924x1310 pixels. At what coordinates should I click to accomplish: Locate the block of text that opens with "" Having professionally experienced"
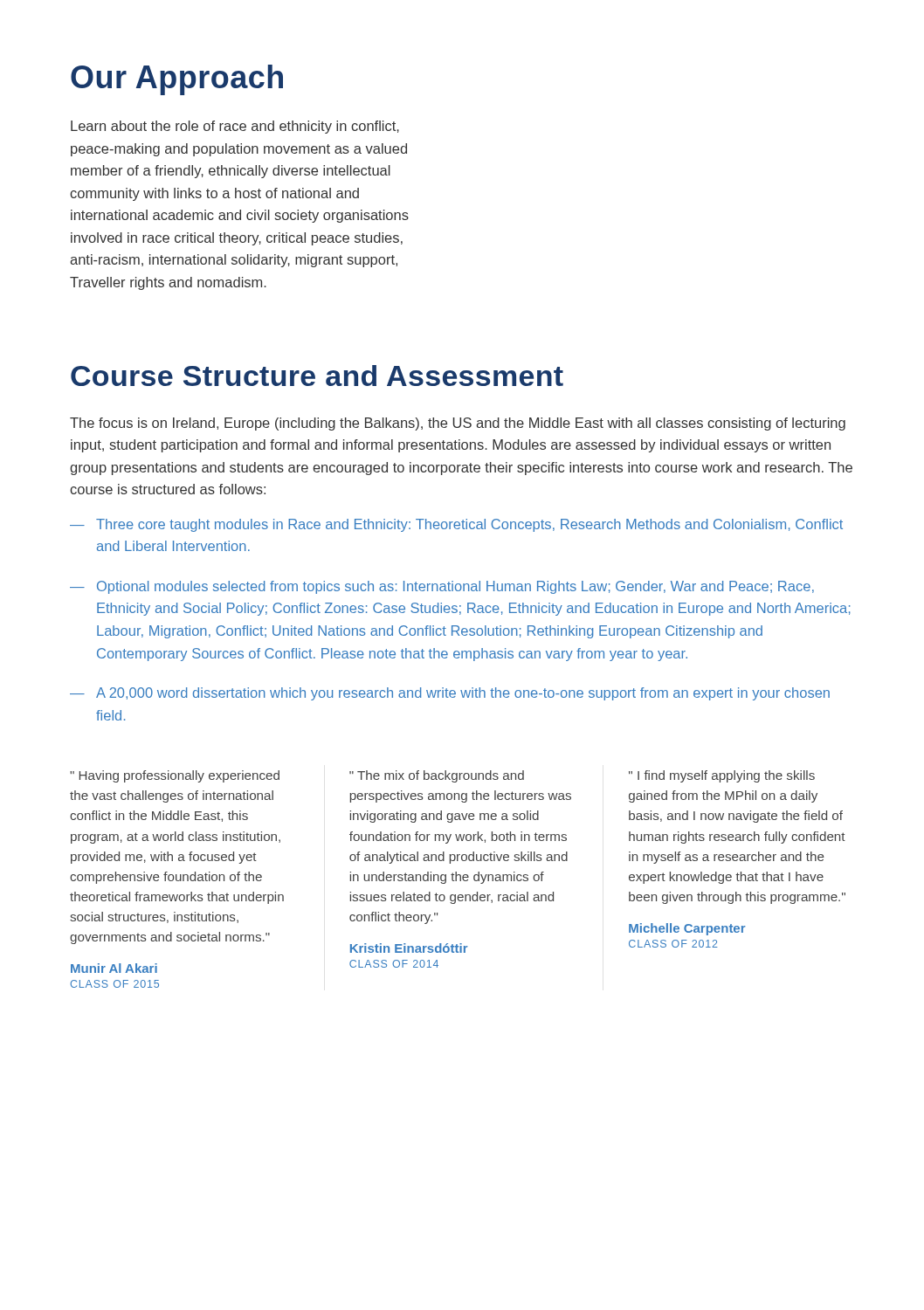pyautogui.click(x=183, y=878)
